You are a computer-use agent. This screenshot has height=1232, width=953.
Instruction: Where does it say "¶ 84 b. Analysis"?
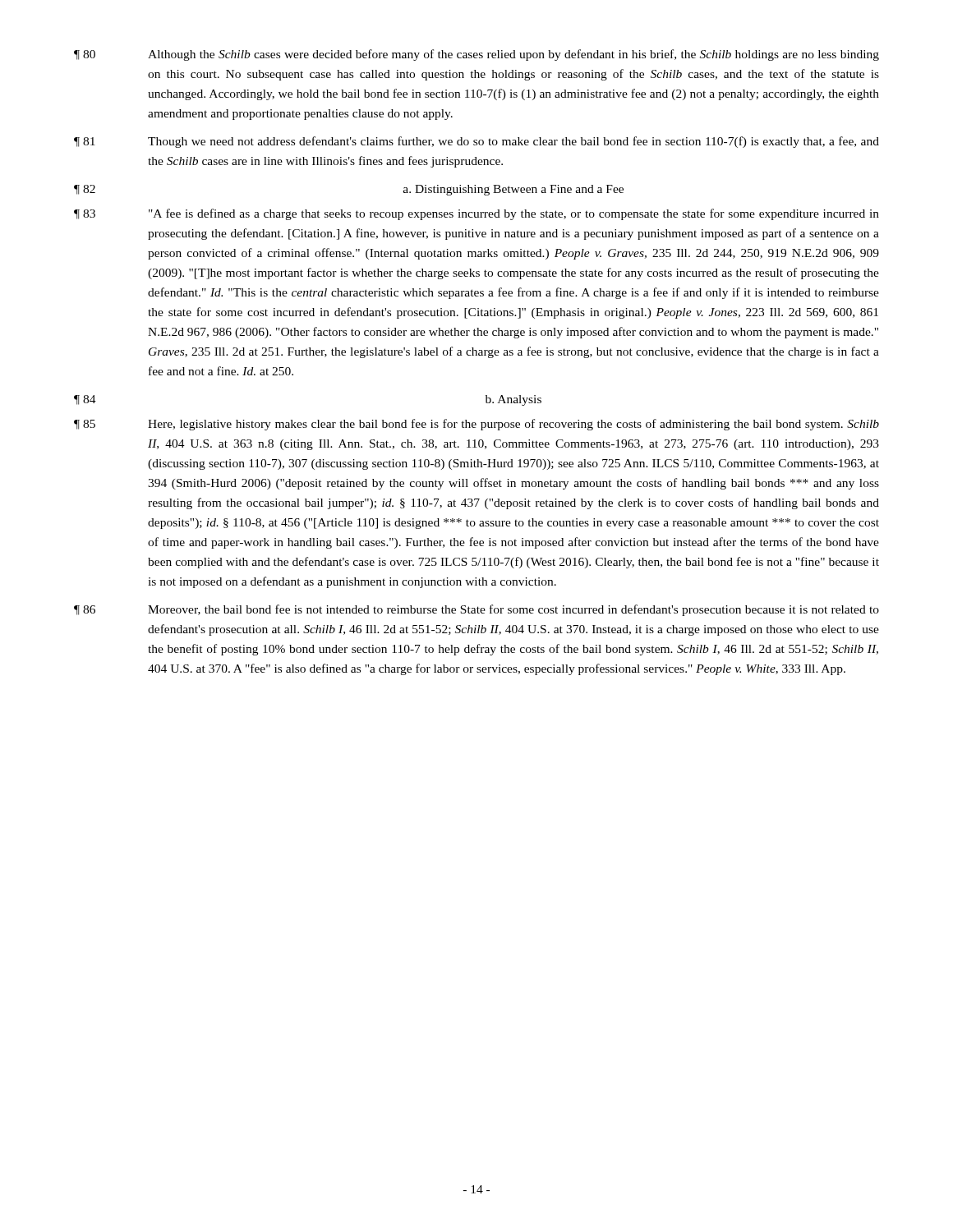coord(476,399)
